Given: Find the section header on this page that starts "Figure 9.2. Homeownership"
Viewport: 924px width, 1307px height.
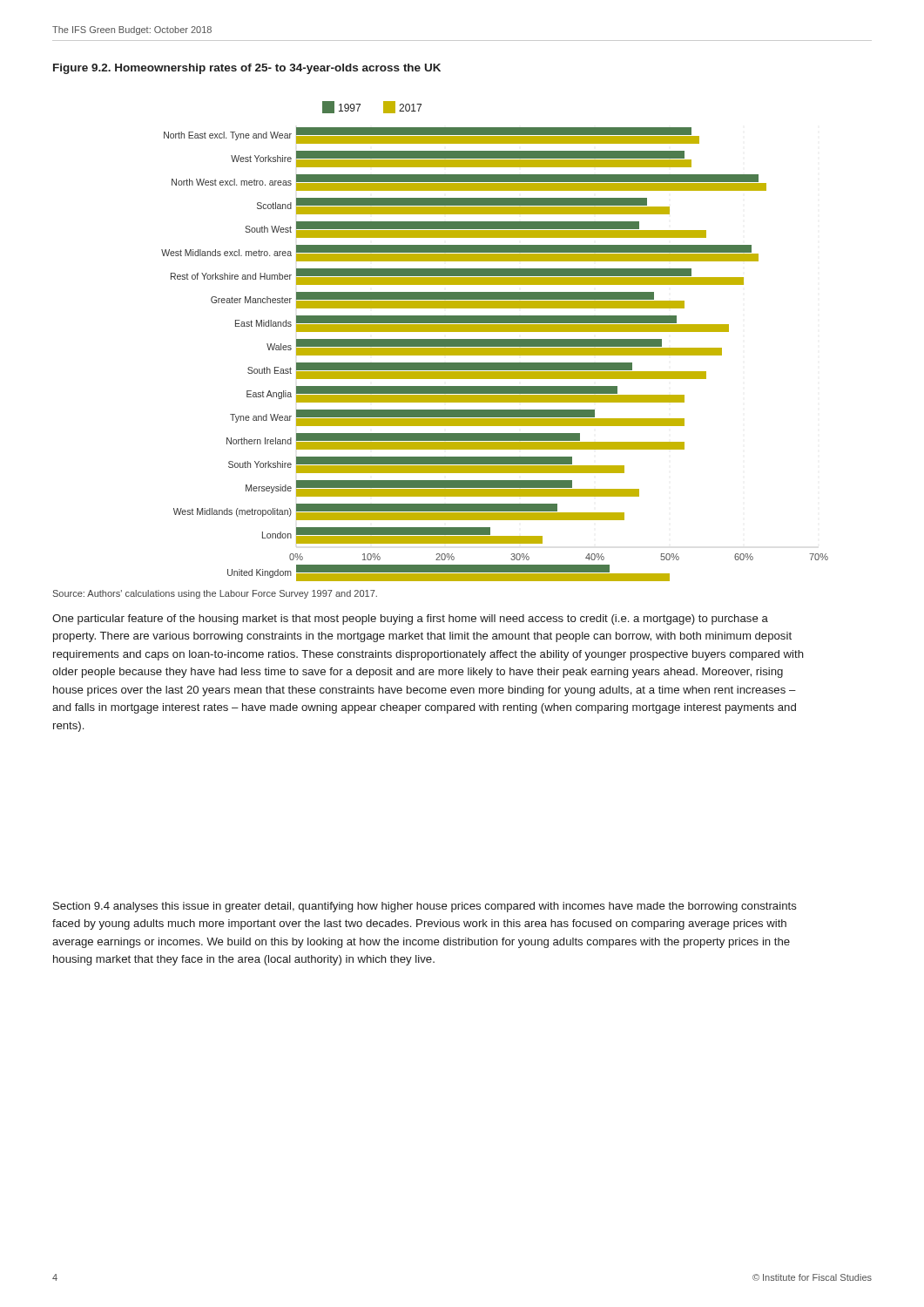Looking at the screenshot, I should [247, 68].
